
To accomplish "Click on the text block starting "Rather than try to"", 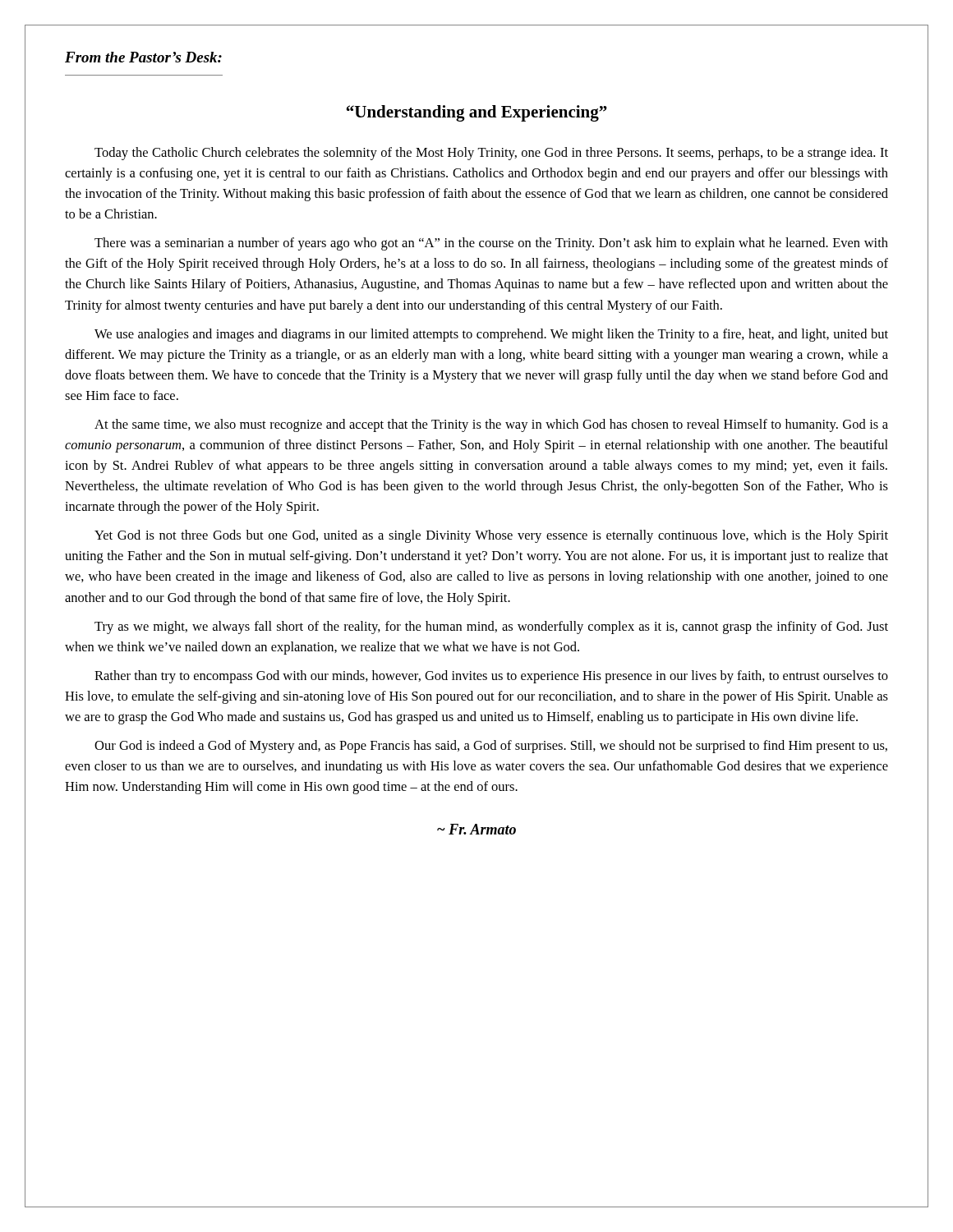I will pos(476,696).
